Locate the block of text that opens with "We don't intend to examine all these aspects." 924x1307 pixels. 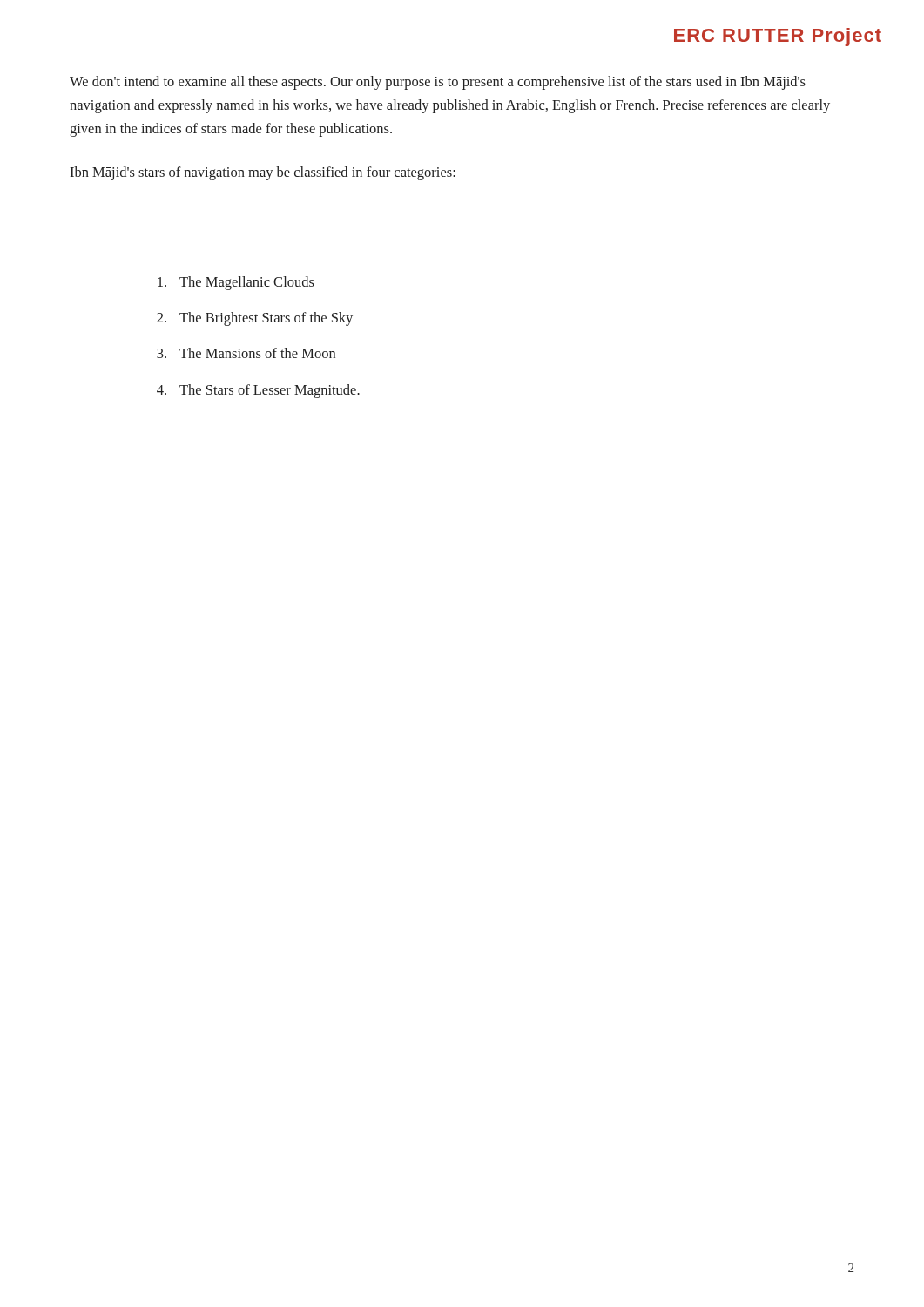(450, 105)
